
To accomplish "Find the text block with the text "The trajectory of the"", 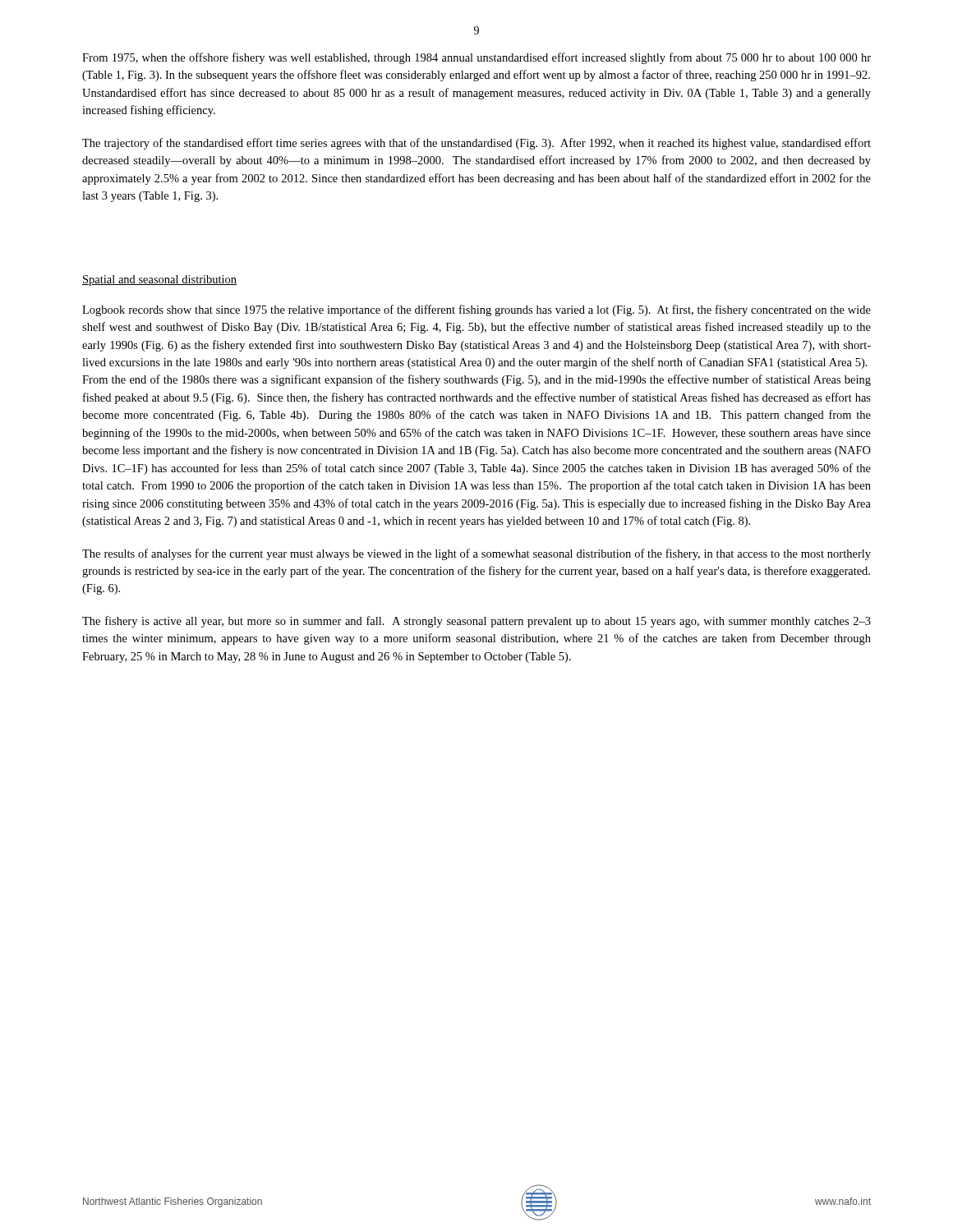I will (x=476, y=169).
